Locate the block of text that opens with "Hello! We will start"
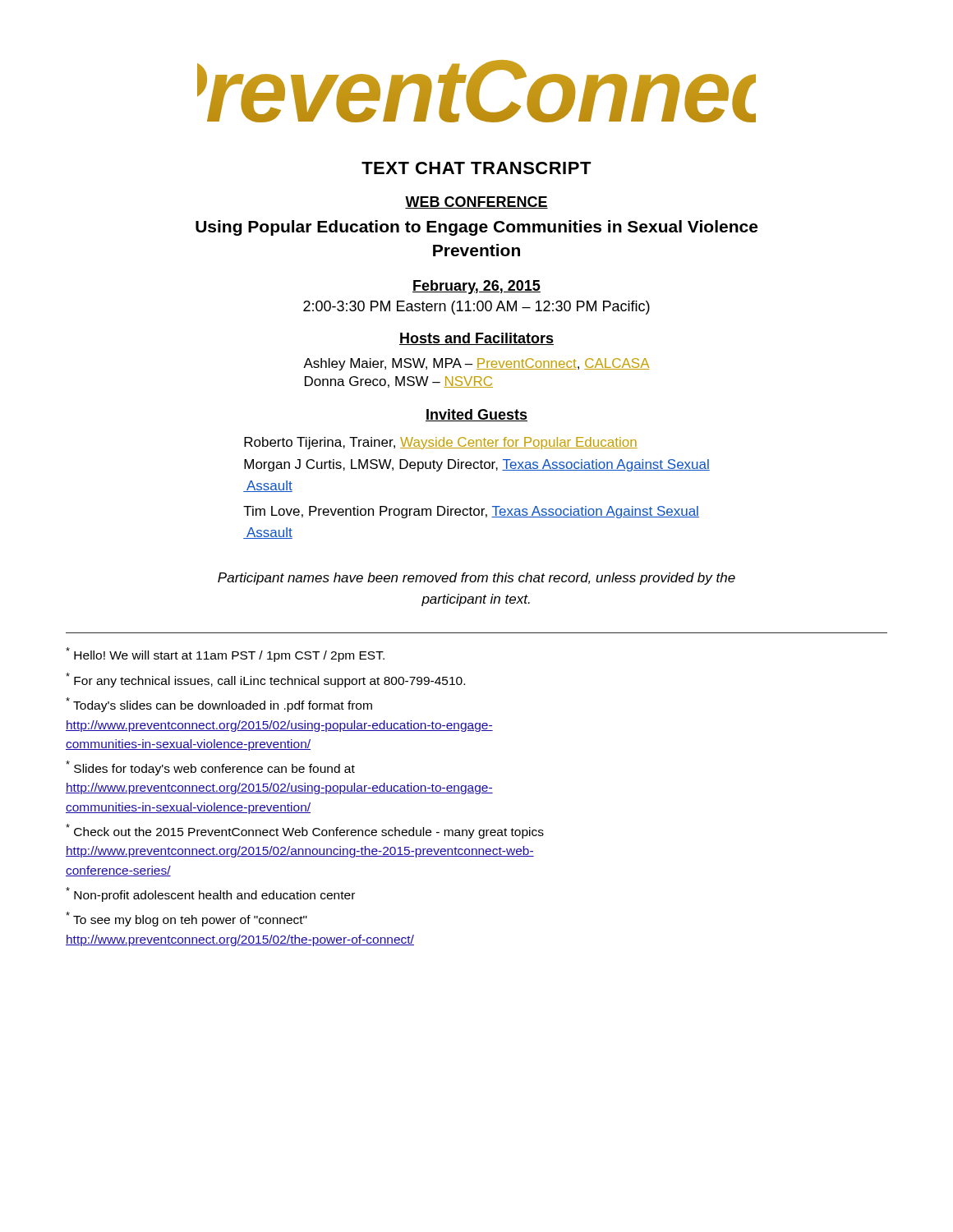Viewport: 953px width, 1232px height. tap(226, 654)
